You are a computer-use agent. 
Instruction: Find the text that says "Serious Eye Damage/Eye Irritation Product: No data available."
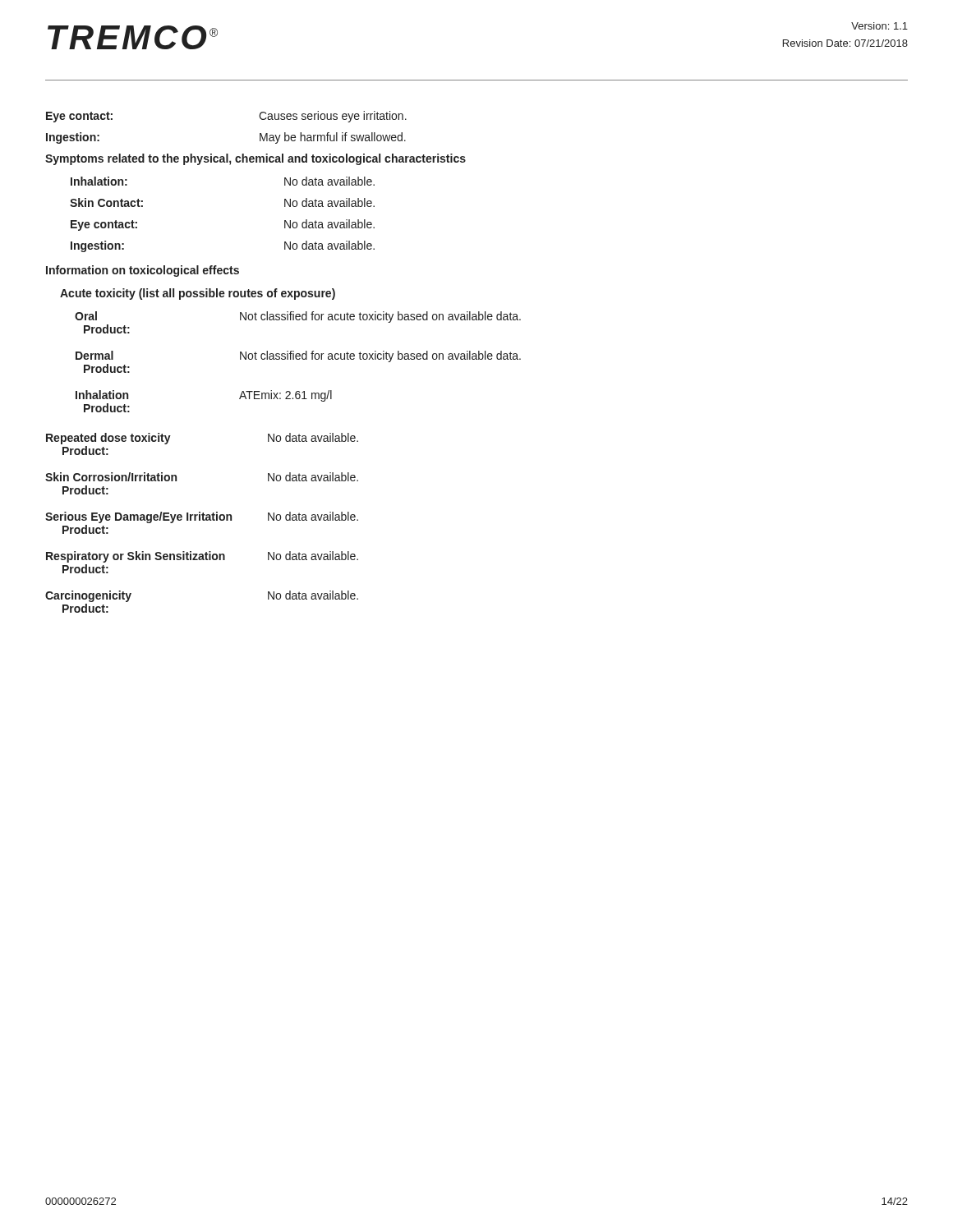coord(202,523)
